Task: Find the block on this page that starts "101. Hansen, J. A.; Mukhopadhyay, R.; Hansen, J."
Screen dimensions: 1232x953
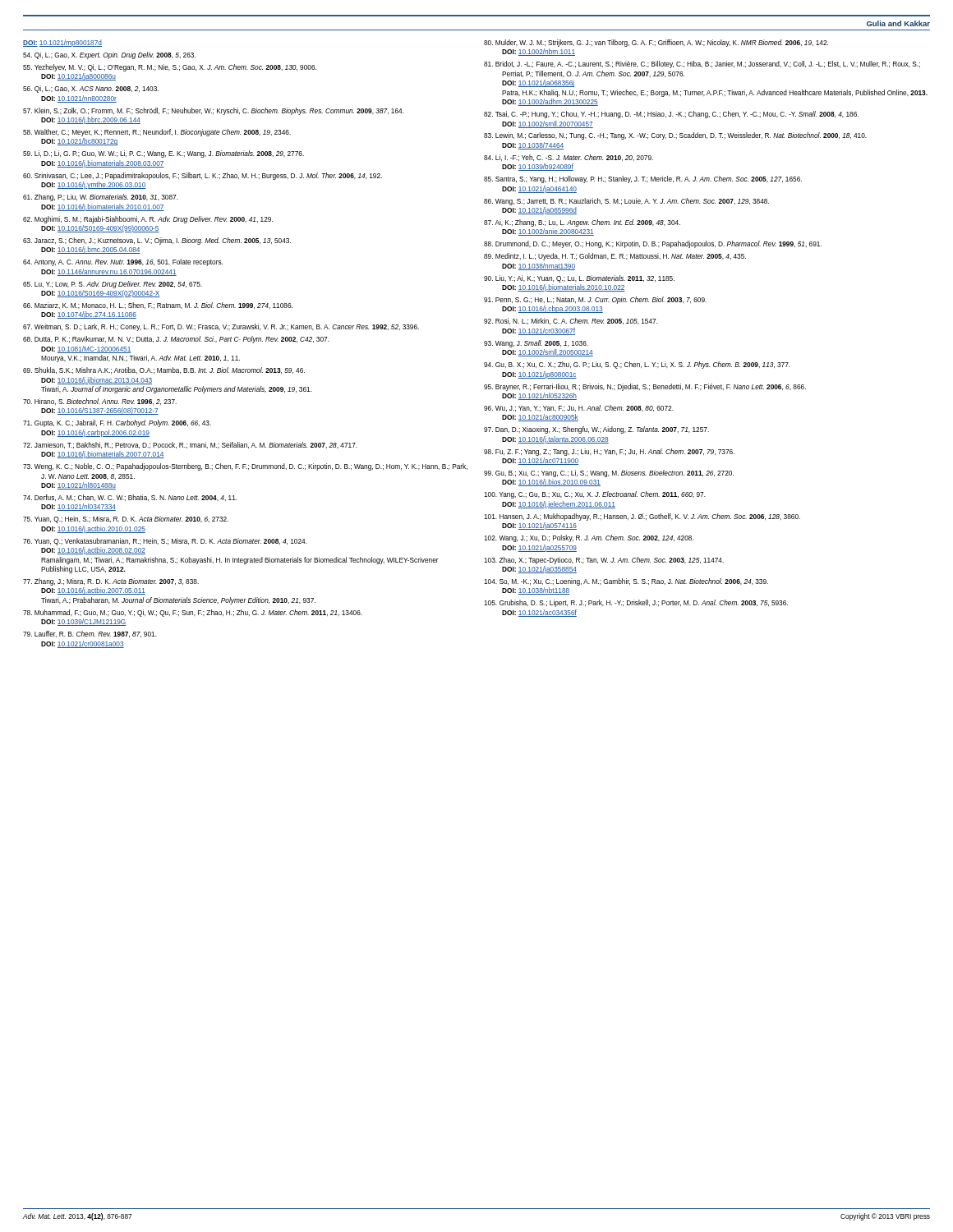Action: 642,521
